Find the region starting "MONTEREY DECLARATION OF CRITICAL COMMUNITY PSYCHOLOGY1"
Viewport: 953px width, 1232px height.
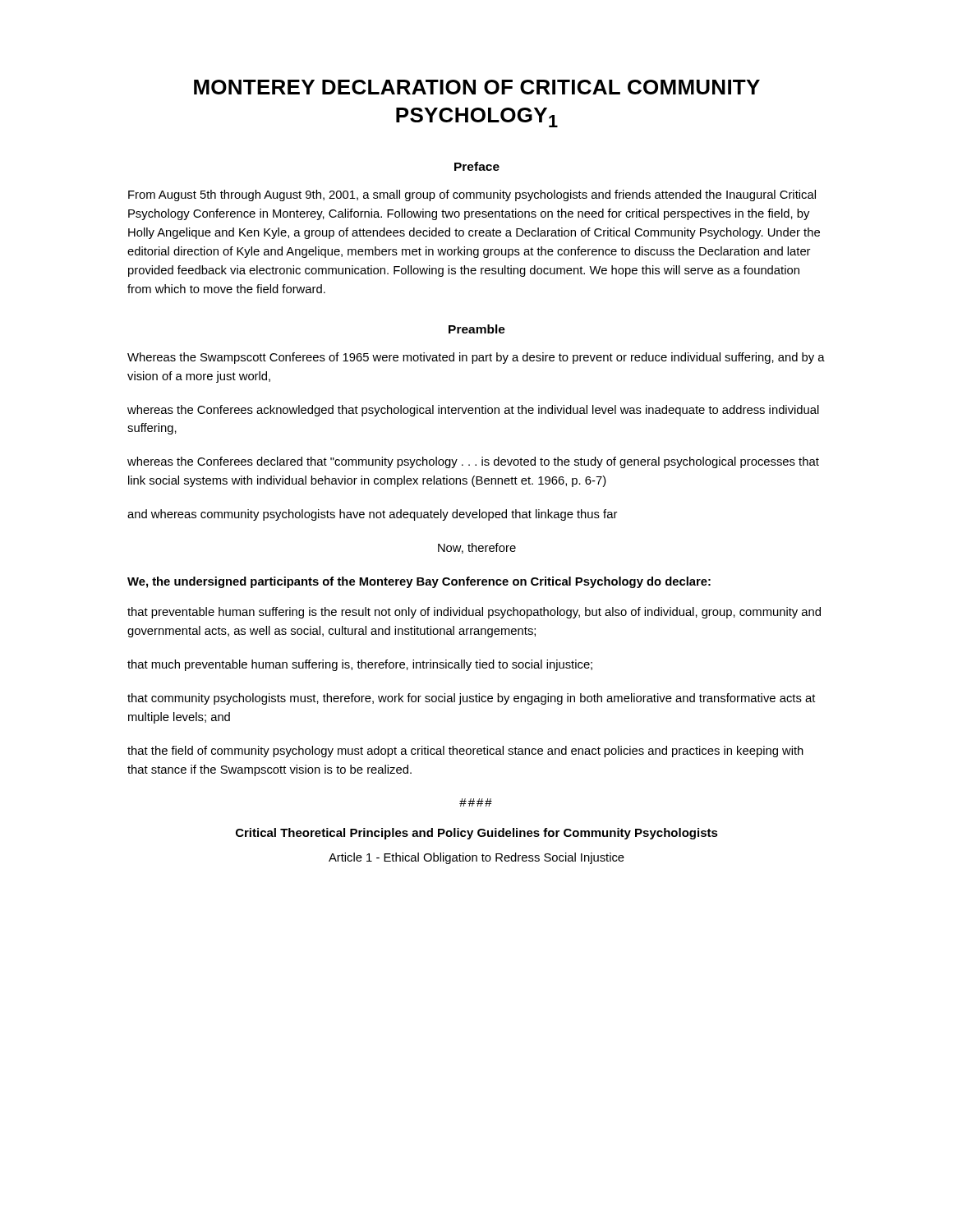476,103
